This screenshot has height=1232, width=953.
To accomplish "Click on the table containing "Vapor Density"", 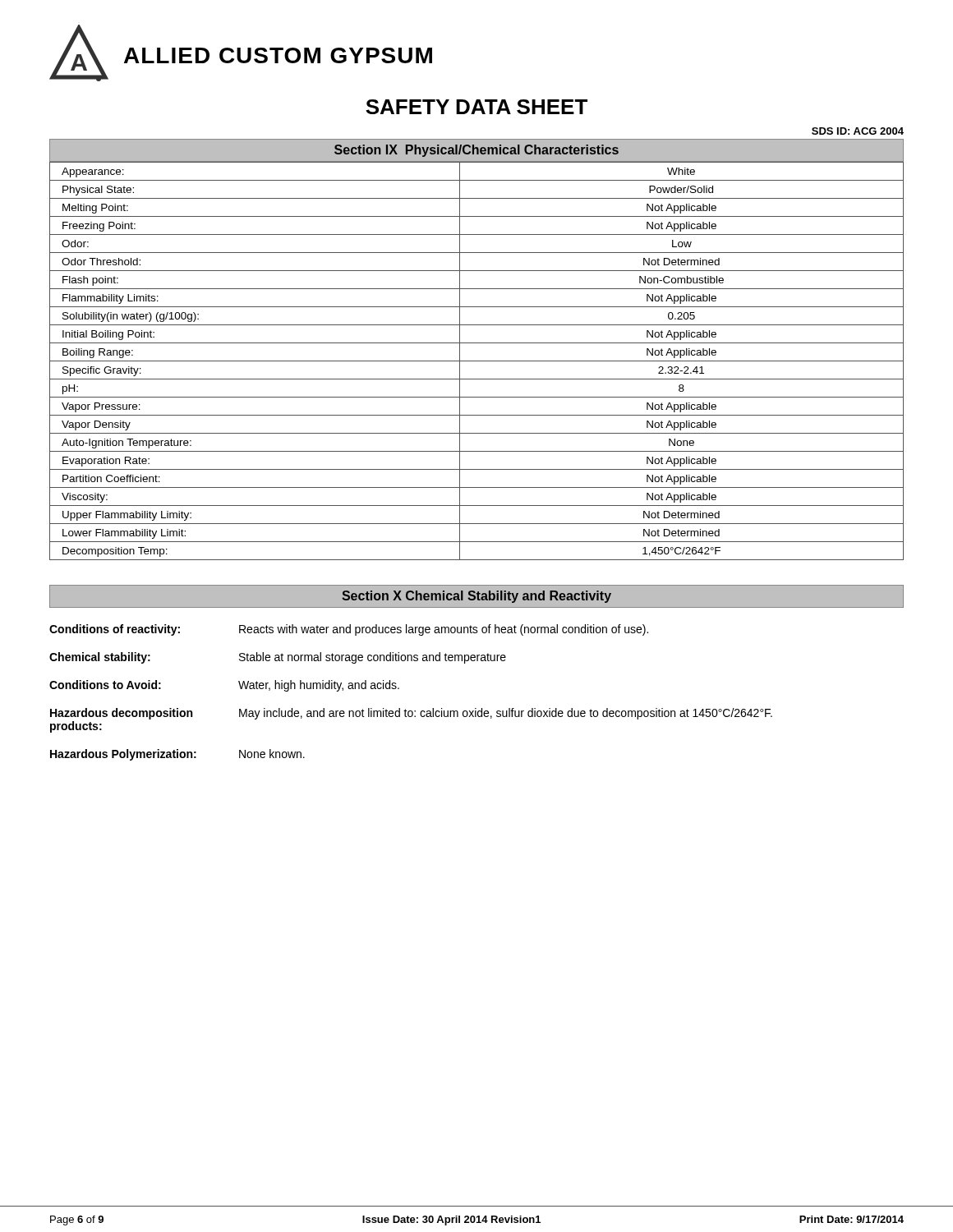I will (x=476, y=361).
